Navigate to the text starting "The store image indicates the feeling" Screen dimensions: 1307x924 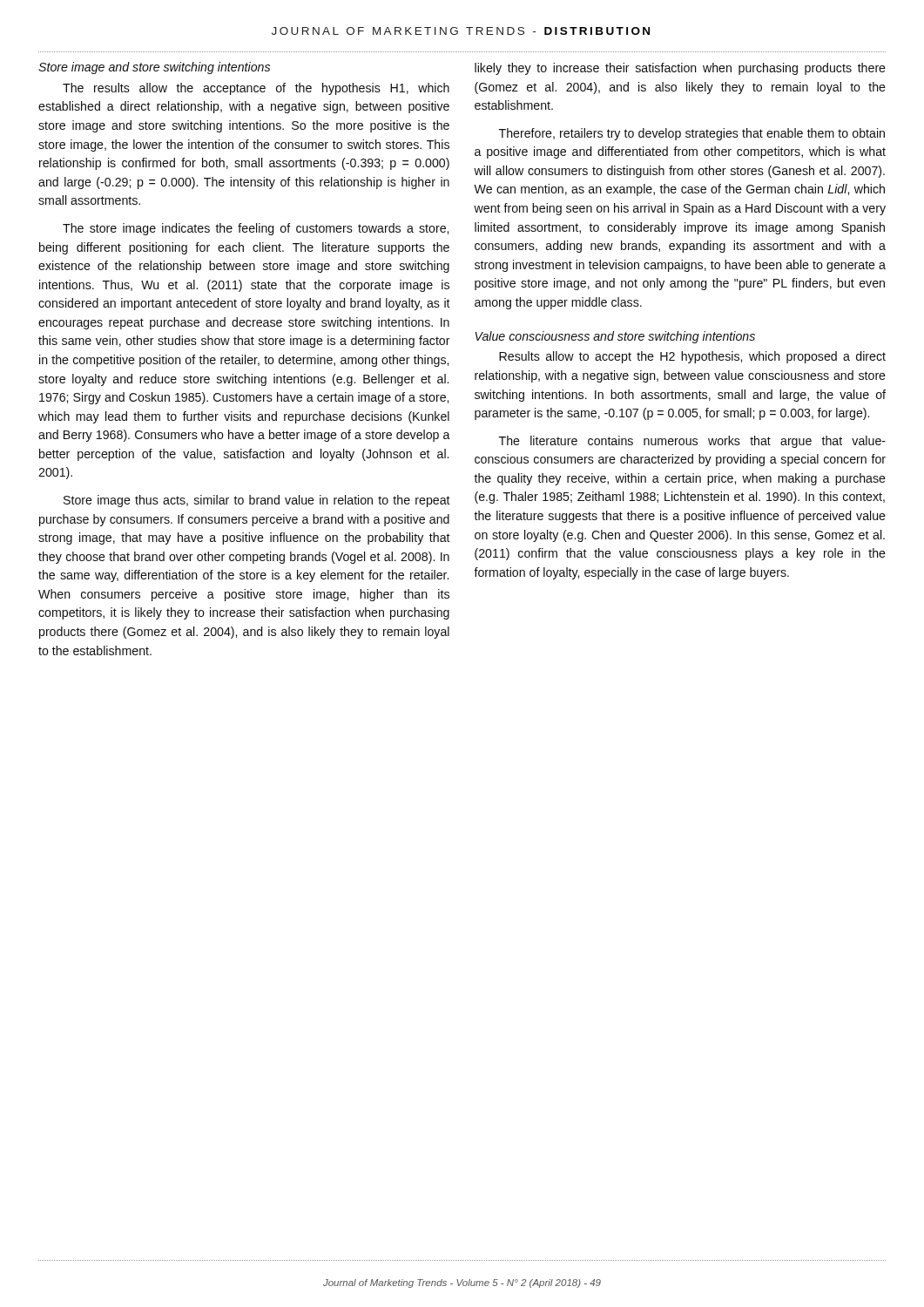[244, 351]
